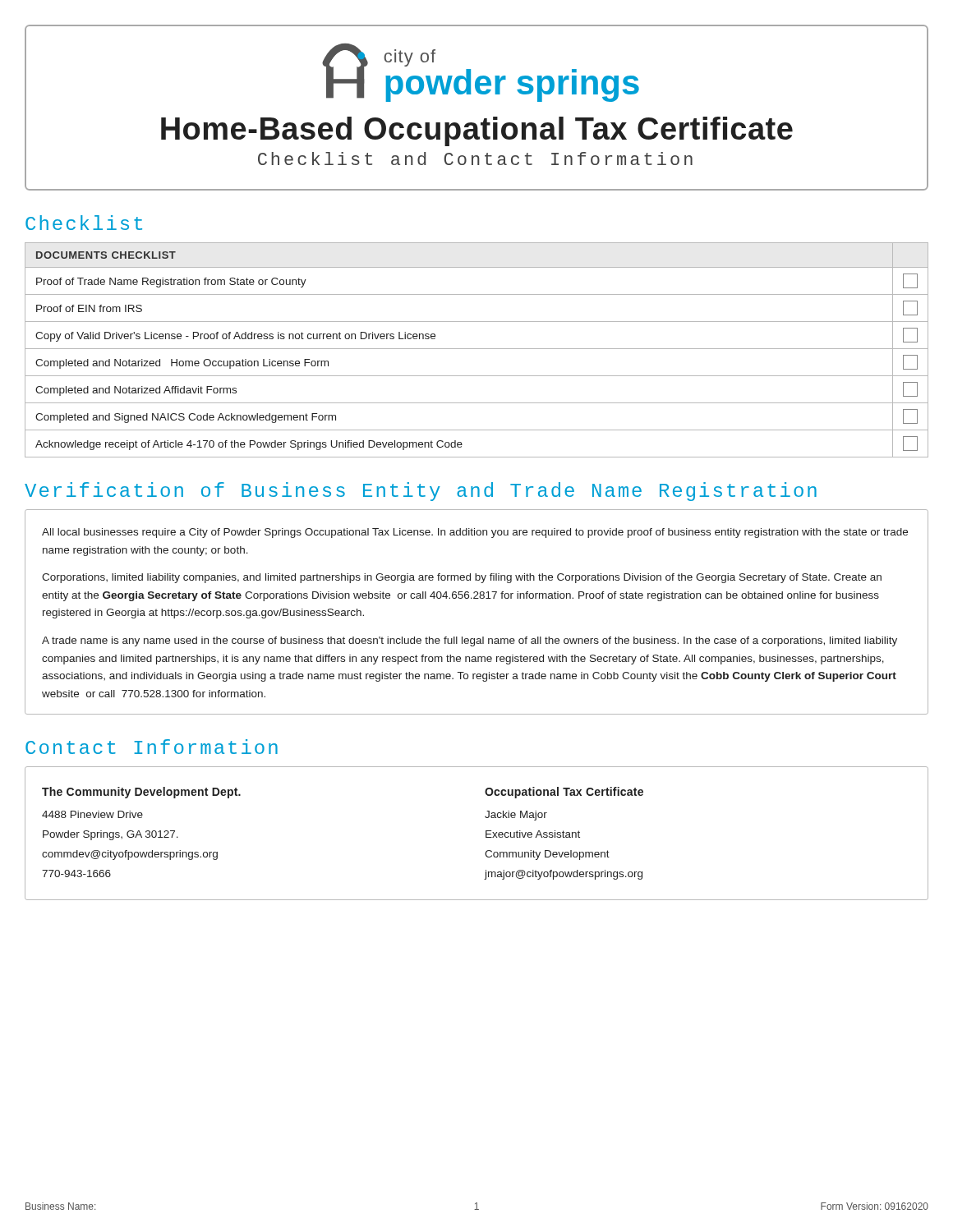The height and width of the screenshot is (1232, 953).
Task: Point to the block beginning "All local businesses require a City of Powder"
Action: click(475, 533)
